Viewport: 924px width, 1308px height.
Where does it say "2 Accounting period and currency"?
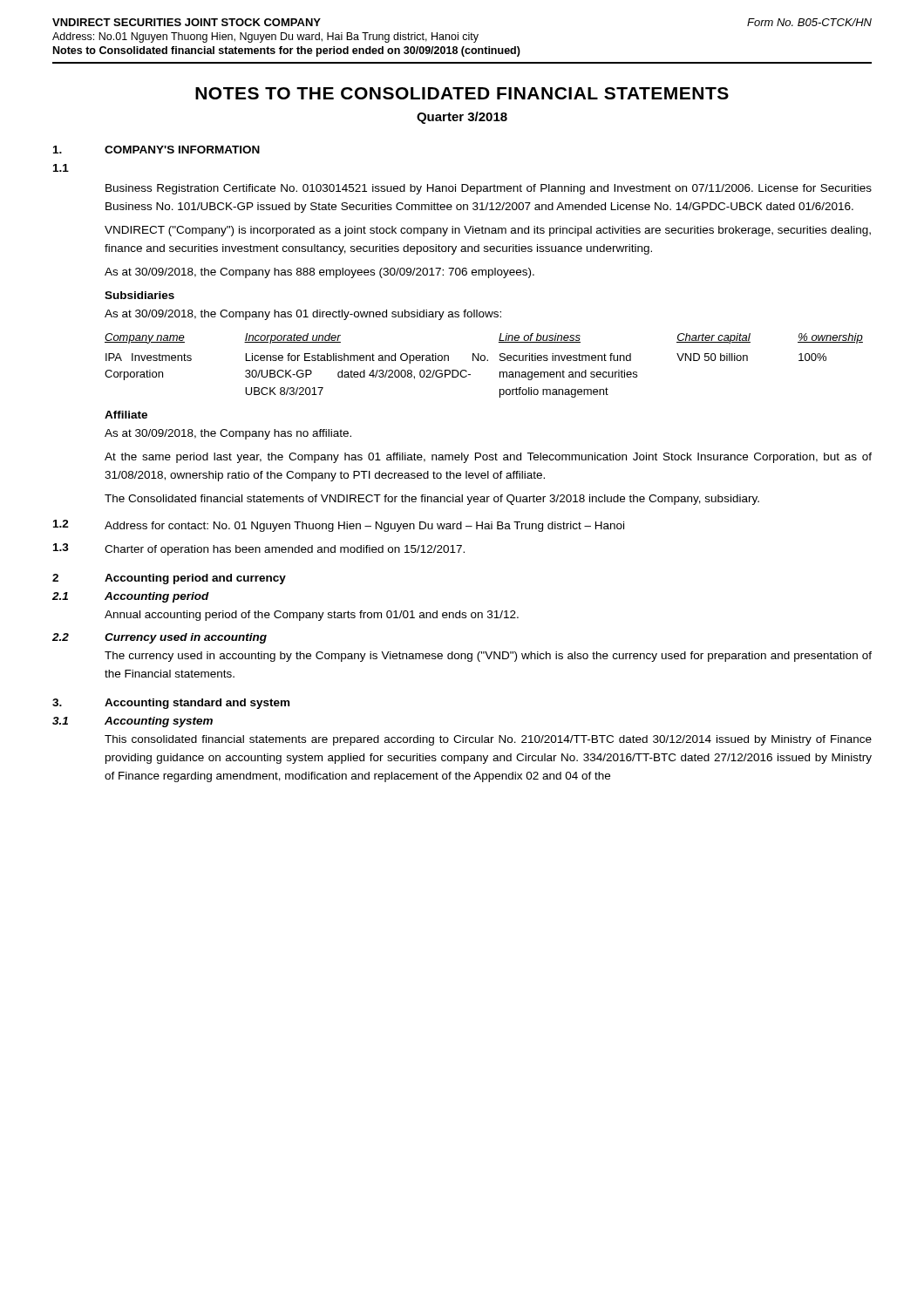pos(169,577)
